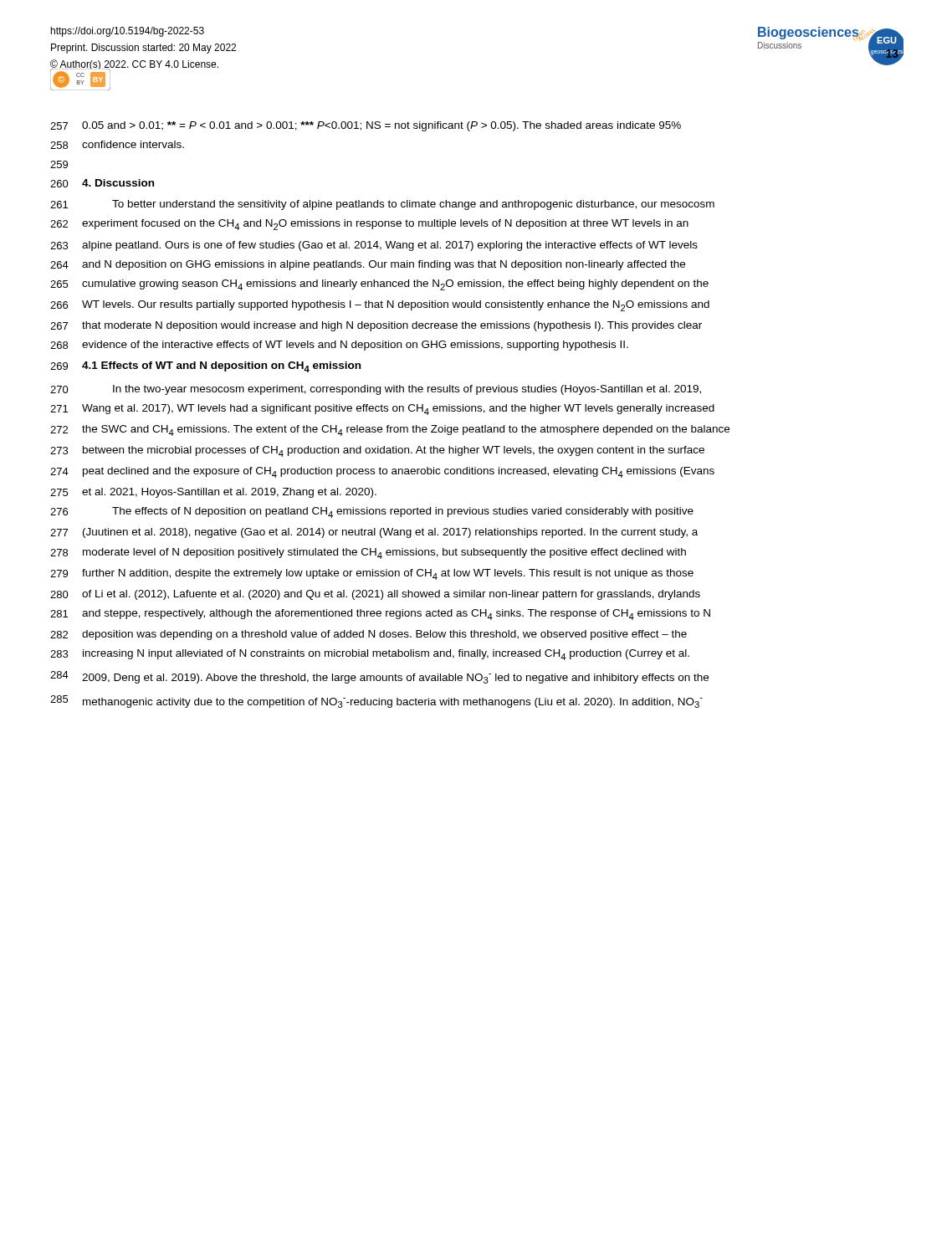
Task: Locate the text block containing "277 (Juutinen et al. 2018),"
Action: 476,533
